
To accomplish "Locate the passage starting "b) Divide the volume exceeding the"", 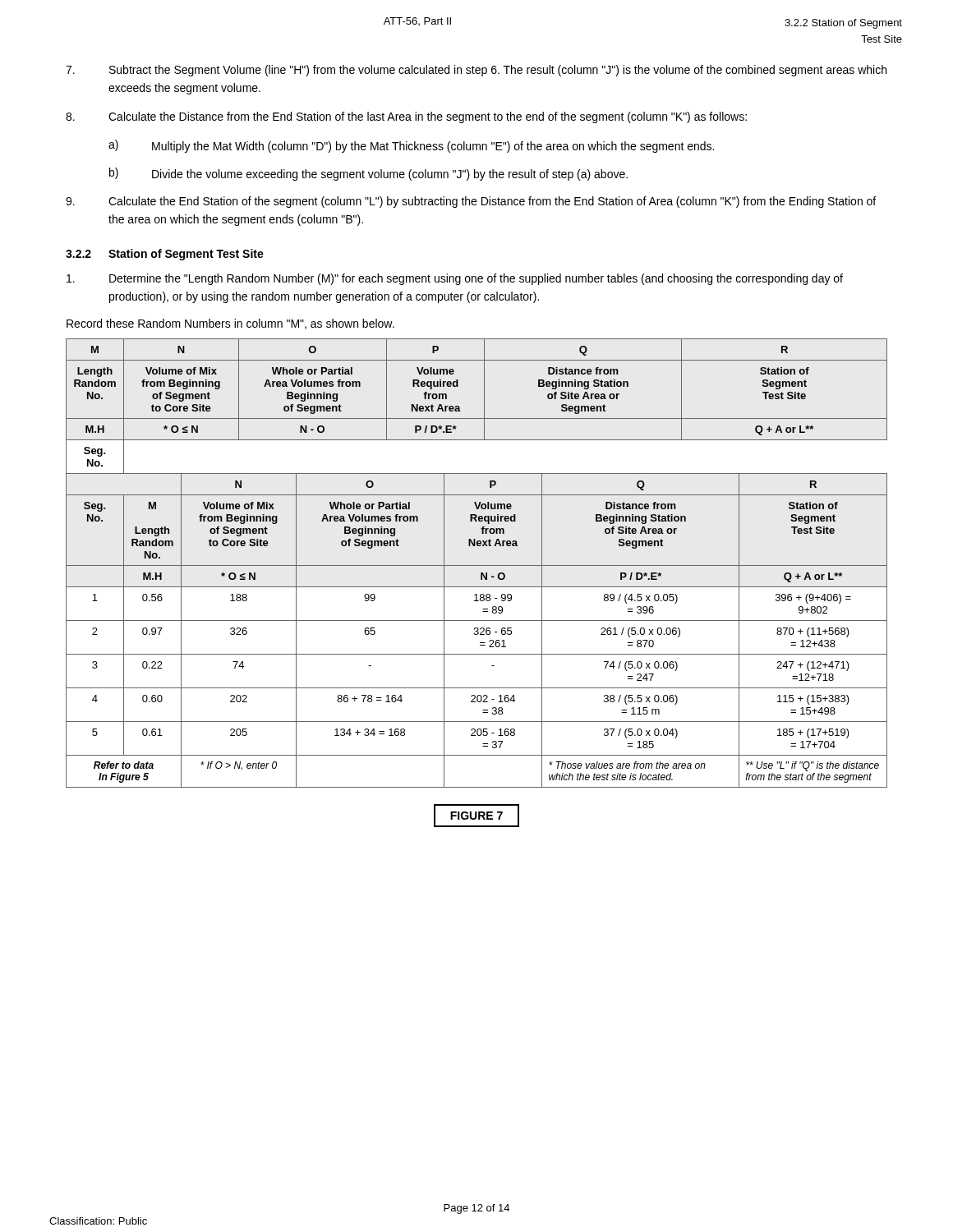I will pos(498,175).
